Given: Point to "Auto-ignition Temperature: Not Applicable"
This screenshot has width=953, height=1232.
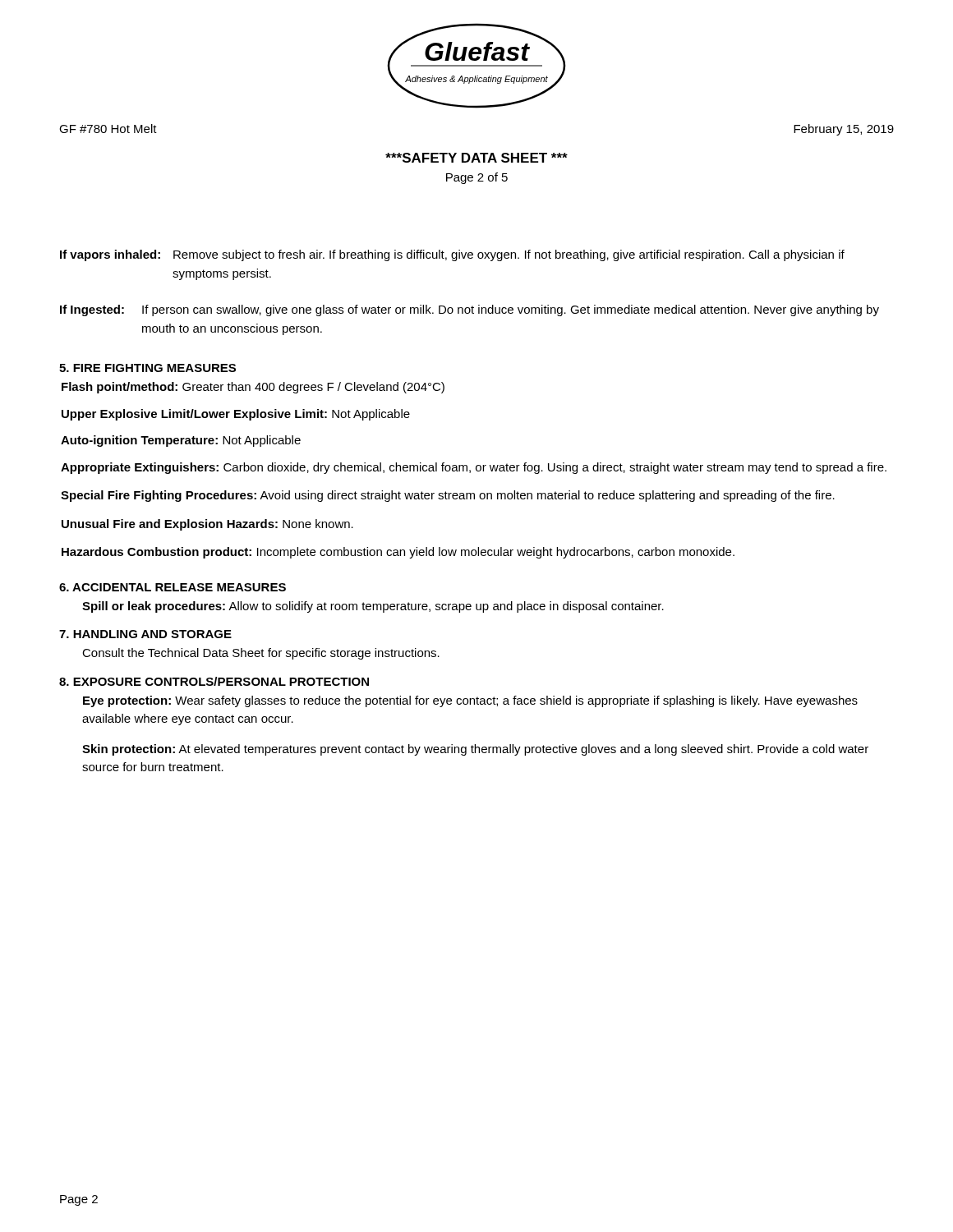Looking at the screenshot, I should pyautogui.click(x=181, y=440).
